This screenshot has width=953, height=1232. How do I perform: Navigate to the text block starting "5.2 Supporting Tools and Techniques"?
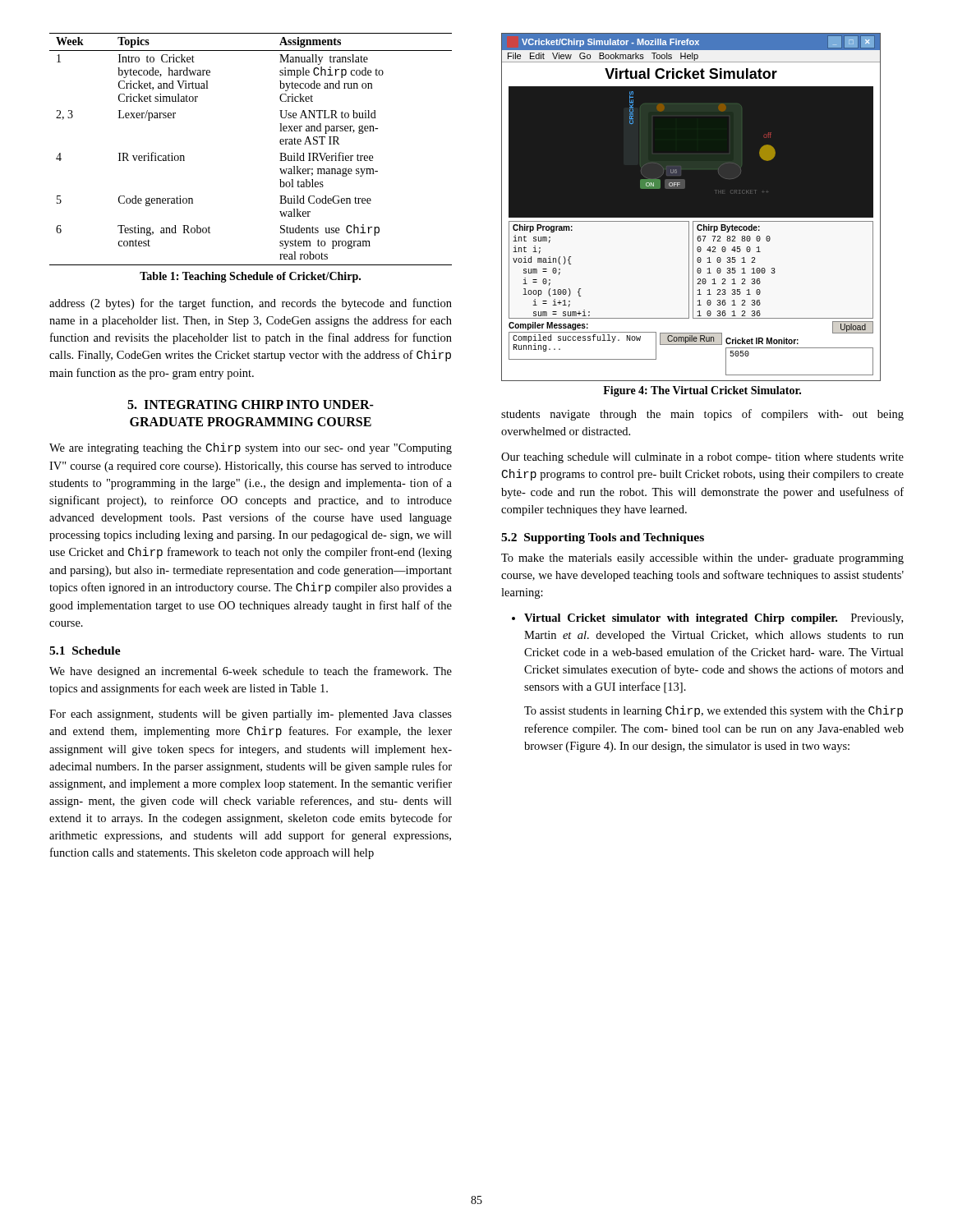(x=603, y=537)
